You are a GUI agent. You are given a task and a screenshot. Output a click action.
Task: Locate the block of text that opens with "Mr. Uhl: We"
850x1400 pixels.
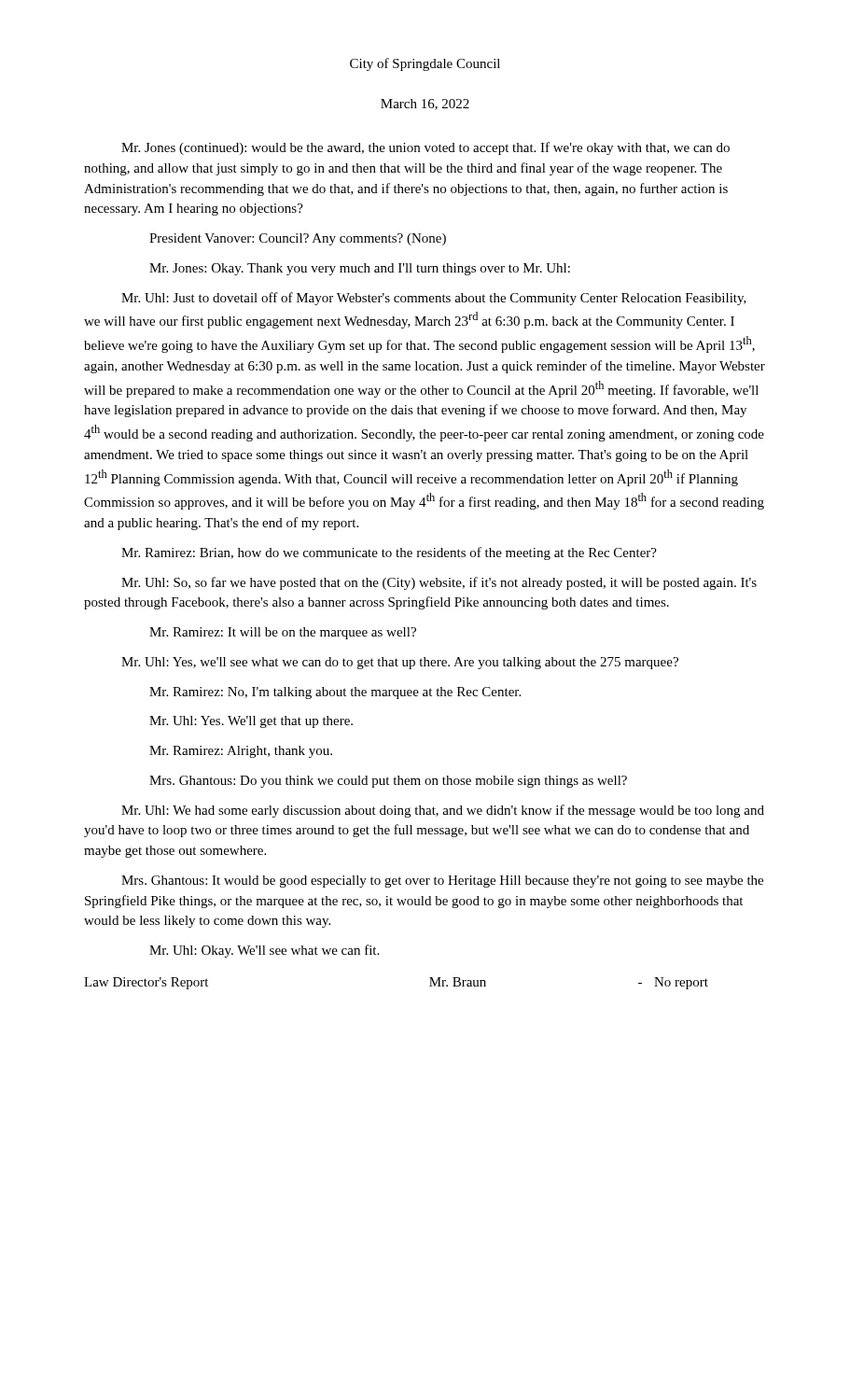[x=425, y=831]
